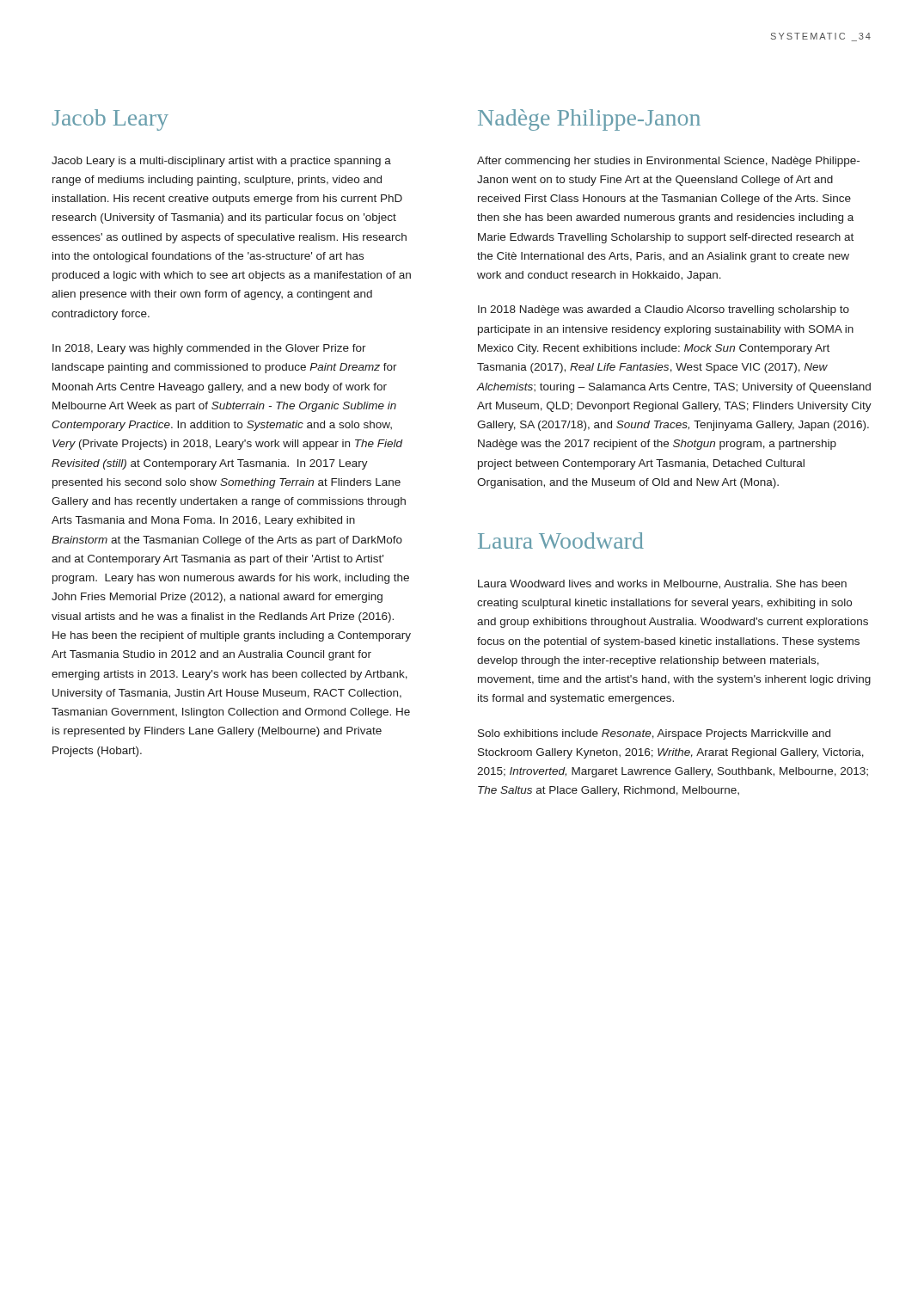924x1290 pixels.
Task: Select the element starting "After commencing her studies in"
Action: point(675,218)
